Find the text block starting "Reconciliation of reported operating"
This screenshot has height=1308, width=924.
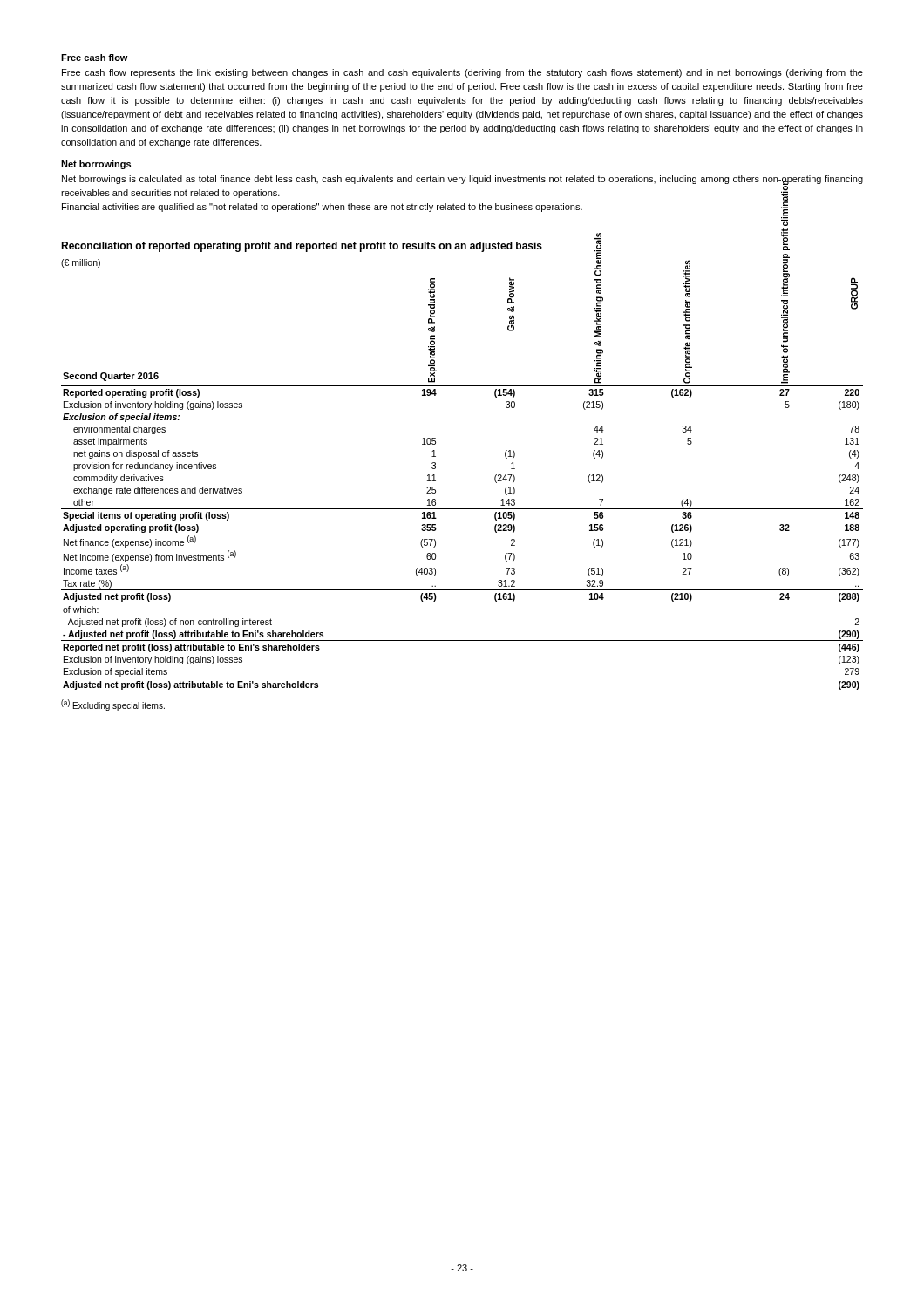302,246
